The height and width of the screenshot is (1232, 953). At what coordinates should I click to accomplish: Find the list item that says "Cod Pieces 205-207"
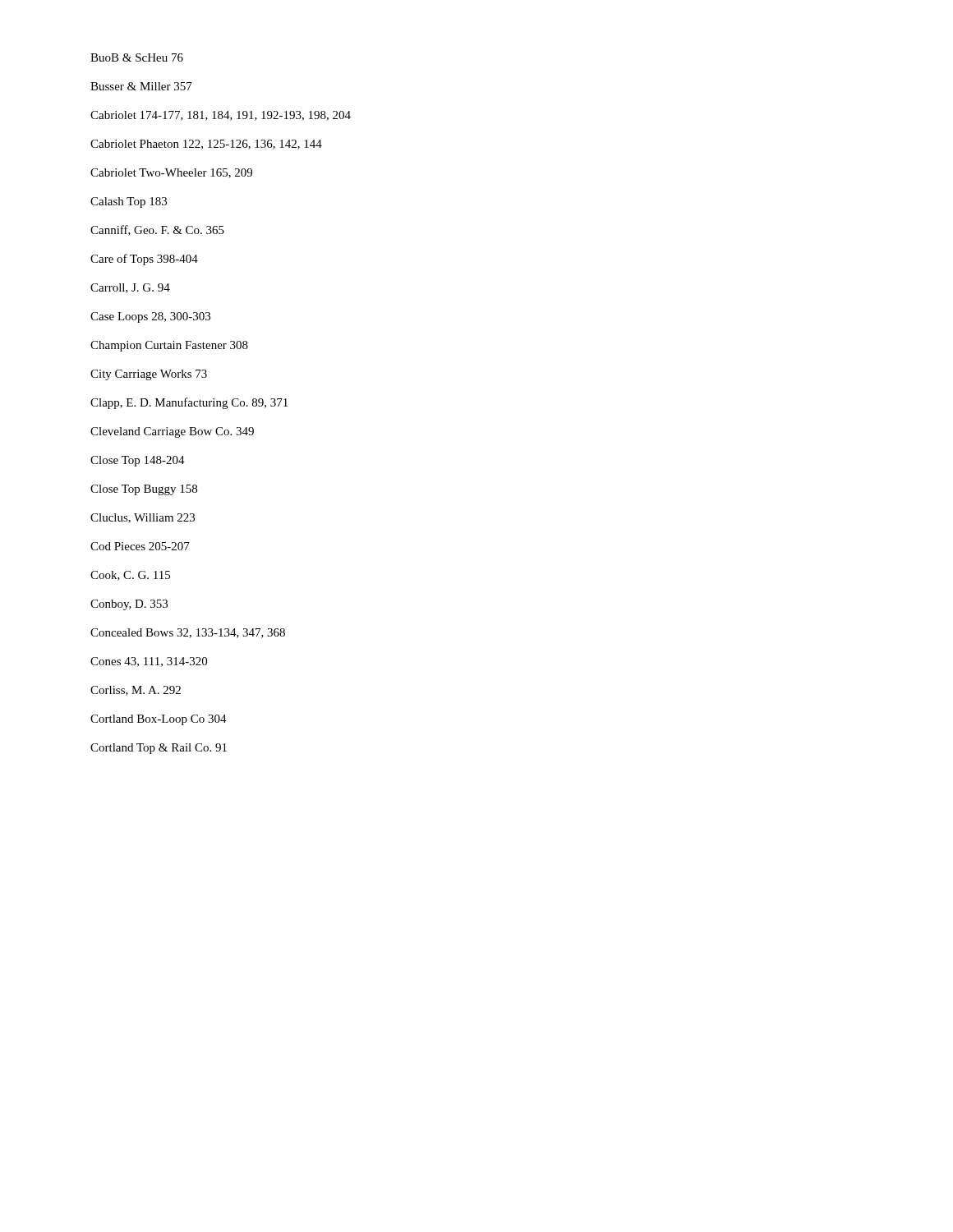pyautogui.click(x=140, y=546)
